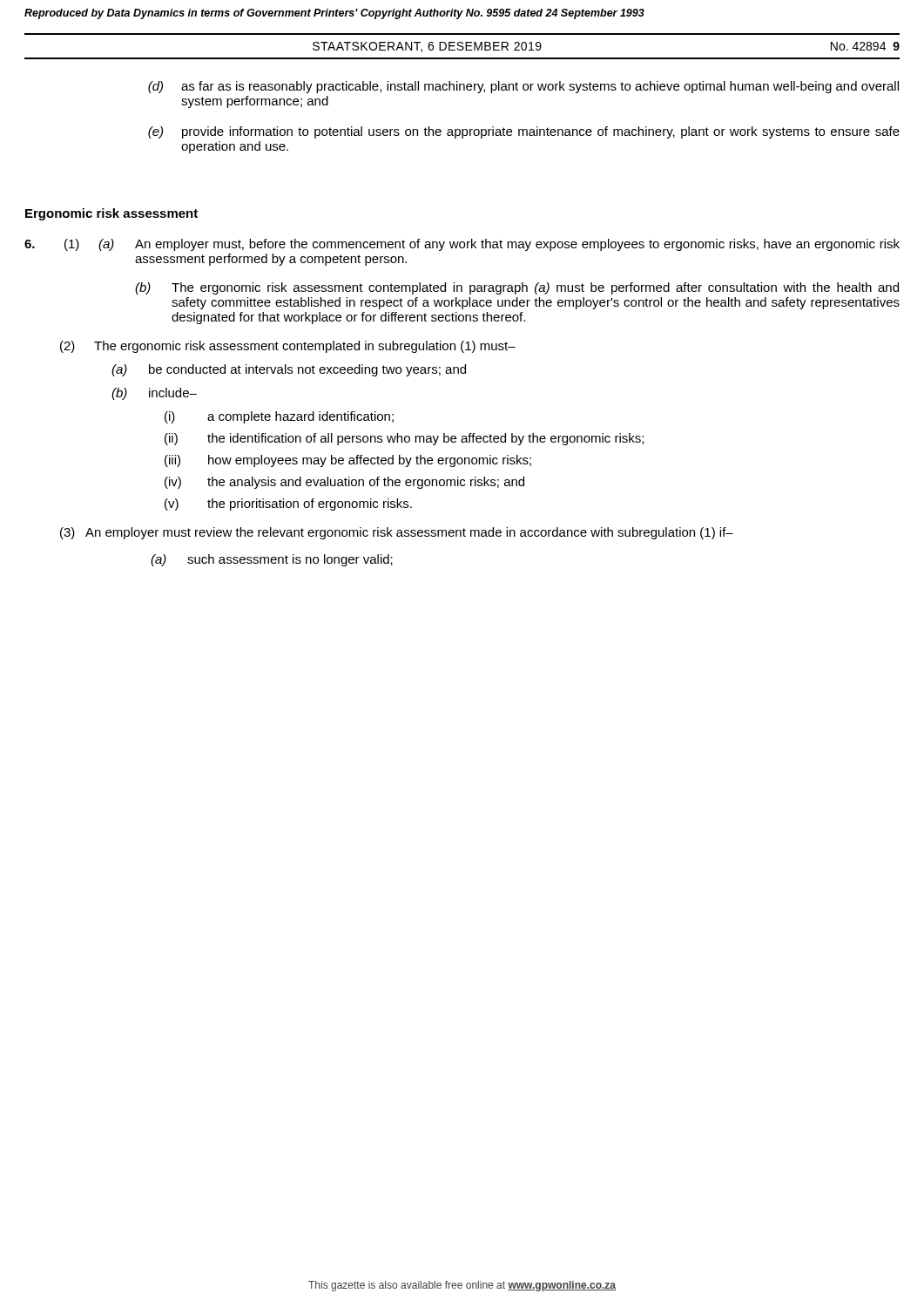Select the list item that reads "(ii) the identification of all persons"

(532, 438)
